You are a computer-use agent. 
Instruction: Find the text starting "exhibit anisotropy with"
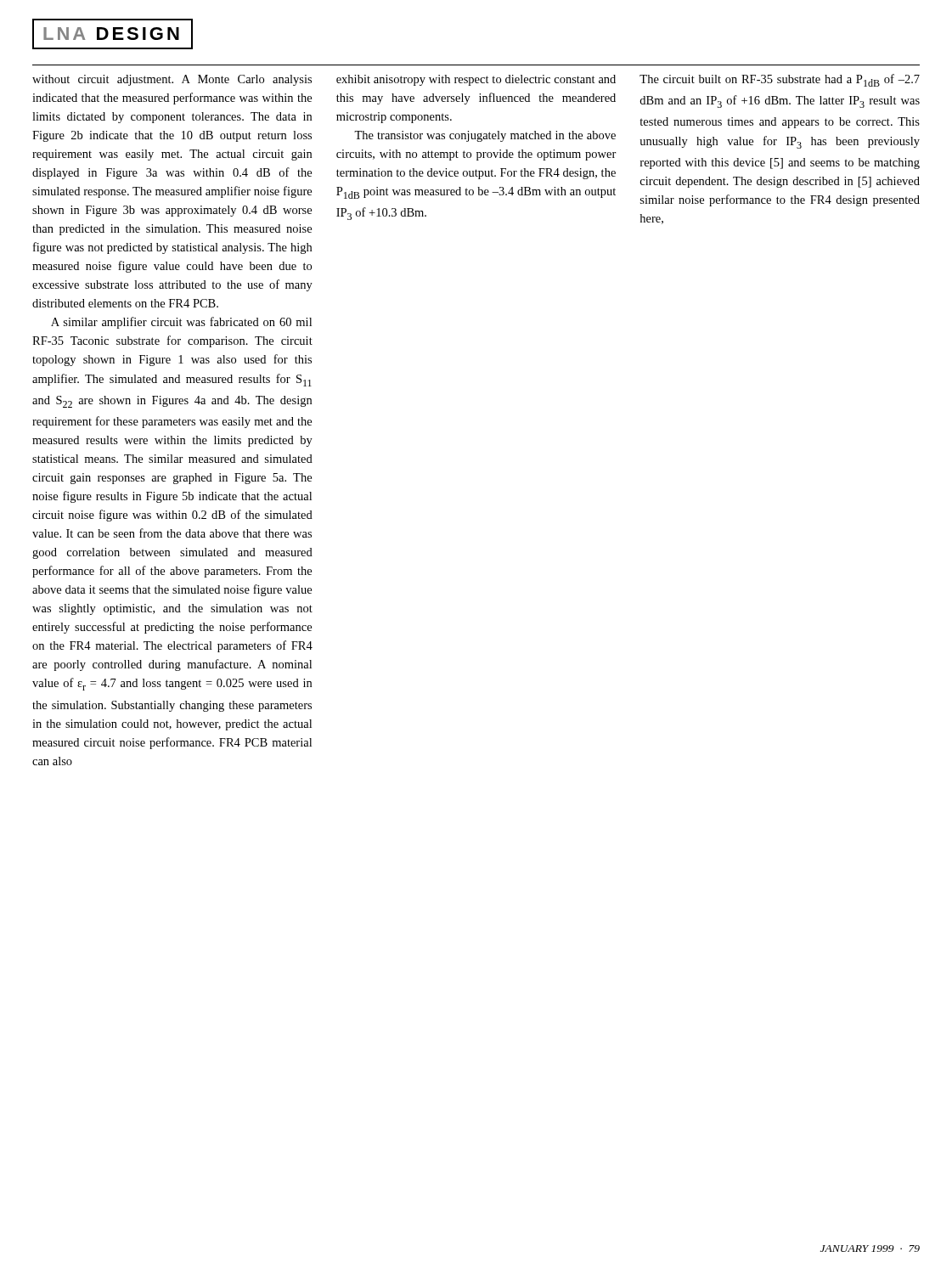[476, 147]
